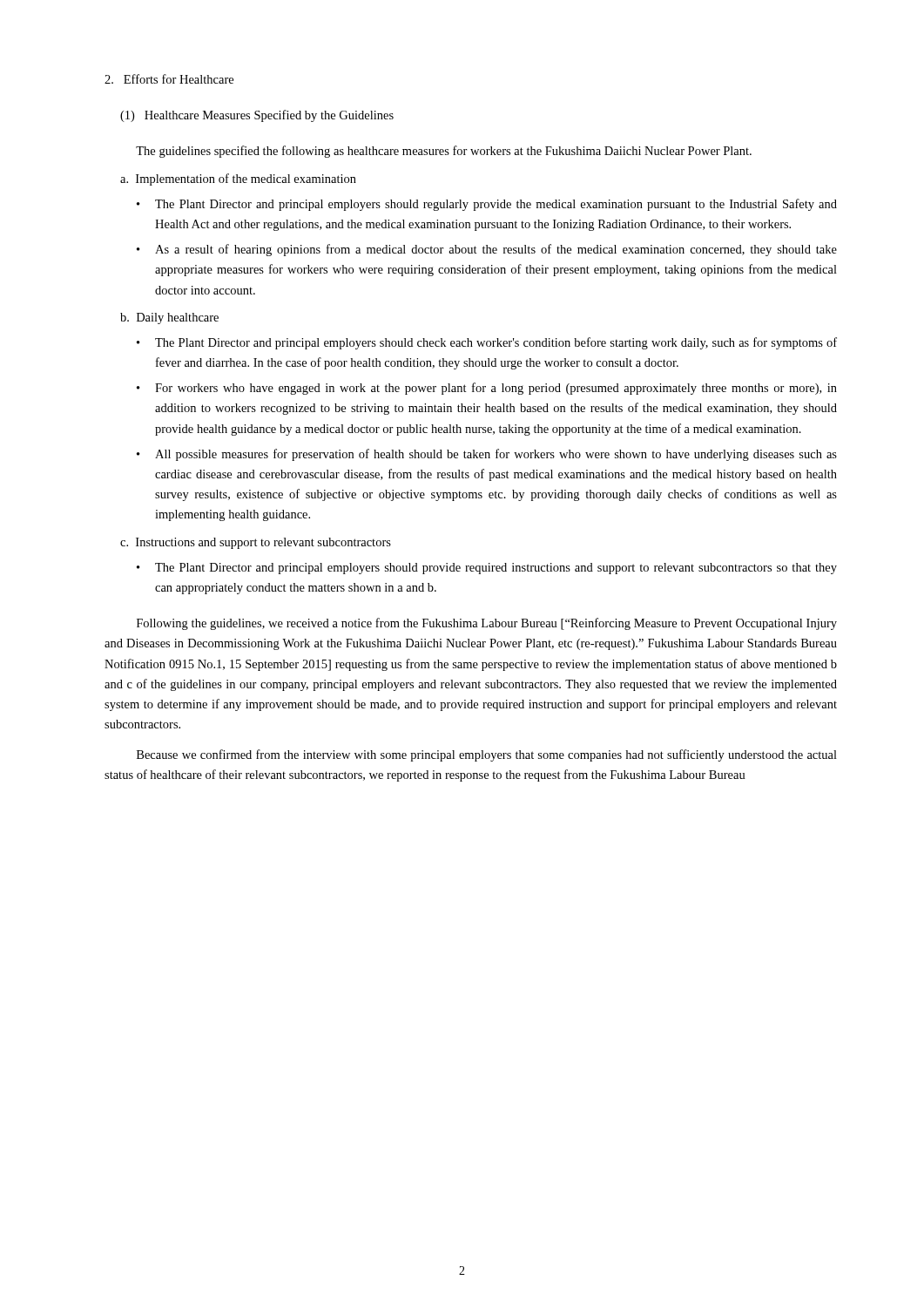The height and width of the screenshot is (1307, 924).
Task: Find the list item that says "• As a"
Action: [486, 270]
